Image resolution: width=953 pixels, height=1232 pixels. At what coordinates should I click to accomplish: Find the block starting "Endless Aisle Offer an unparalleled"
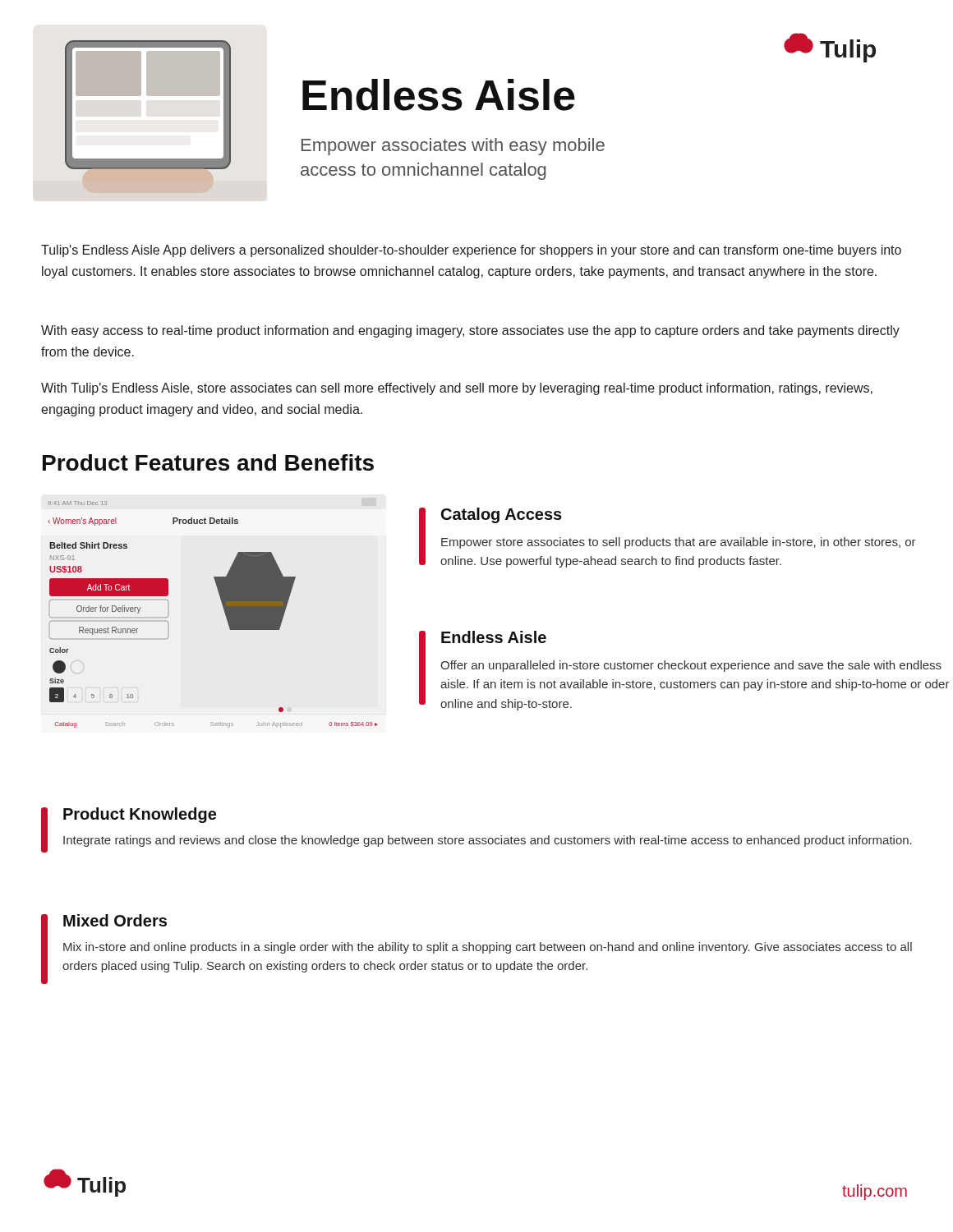(686, 671)
